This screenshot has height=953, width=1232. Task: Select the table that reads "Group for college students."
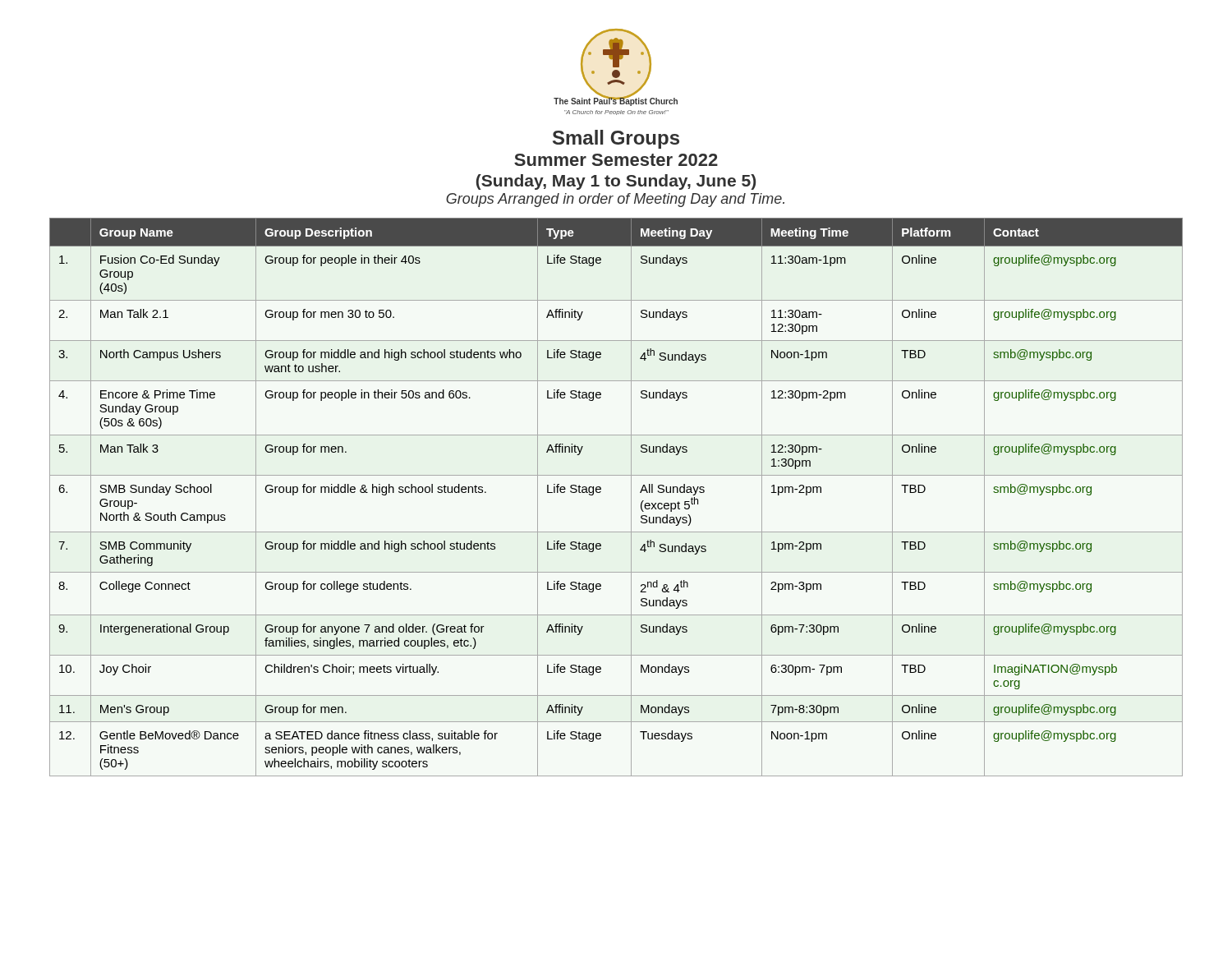click(616, 497)
